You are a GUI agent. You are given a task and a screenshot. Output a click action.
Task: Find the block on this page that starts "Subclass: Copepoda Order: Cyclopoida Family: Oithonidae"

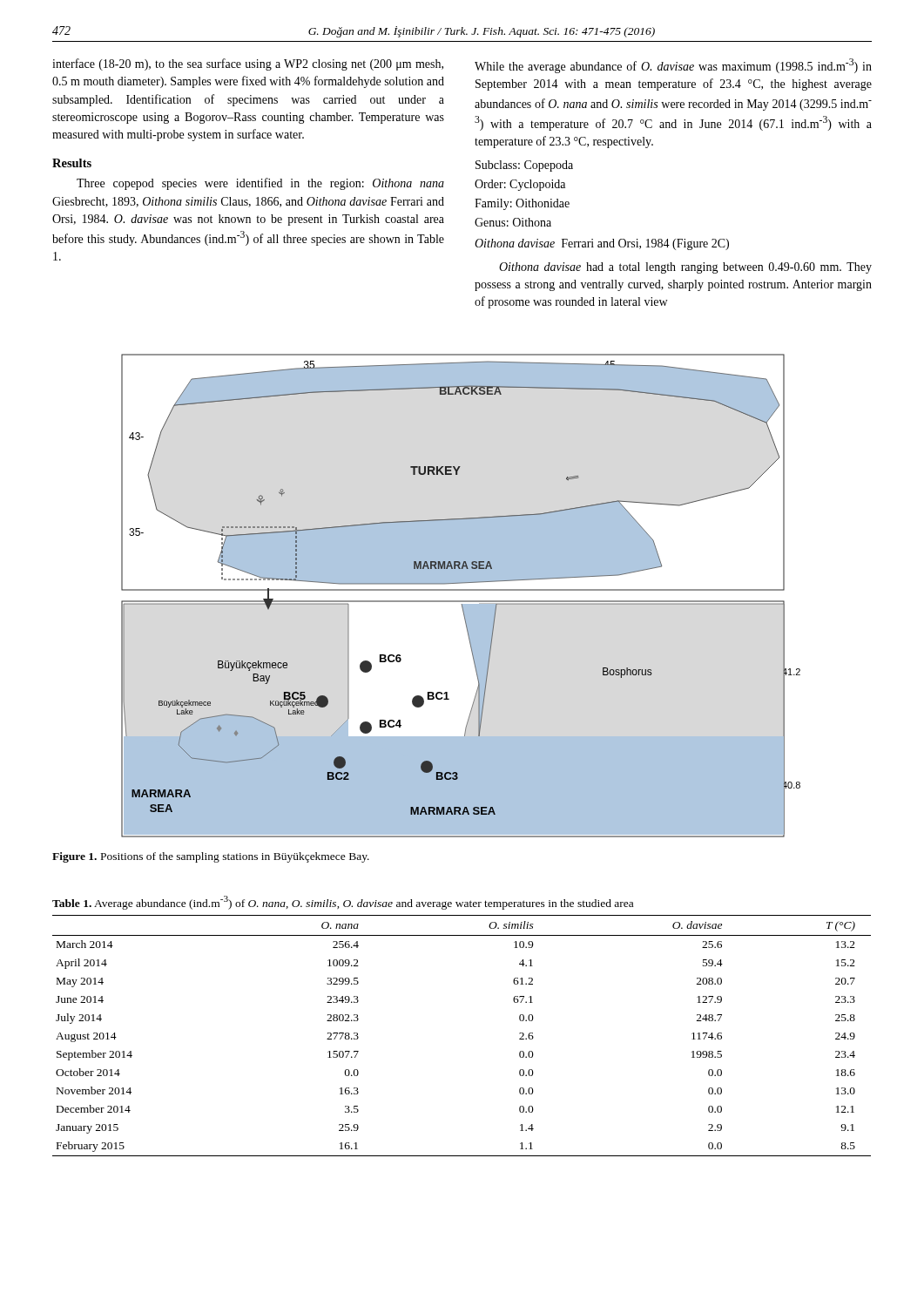[524, 166]
